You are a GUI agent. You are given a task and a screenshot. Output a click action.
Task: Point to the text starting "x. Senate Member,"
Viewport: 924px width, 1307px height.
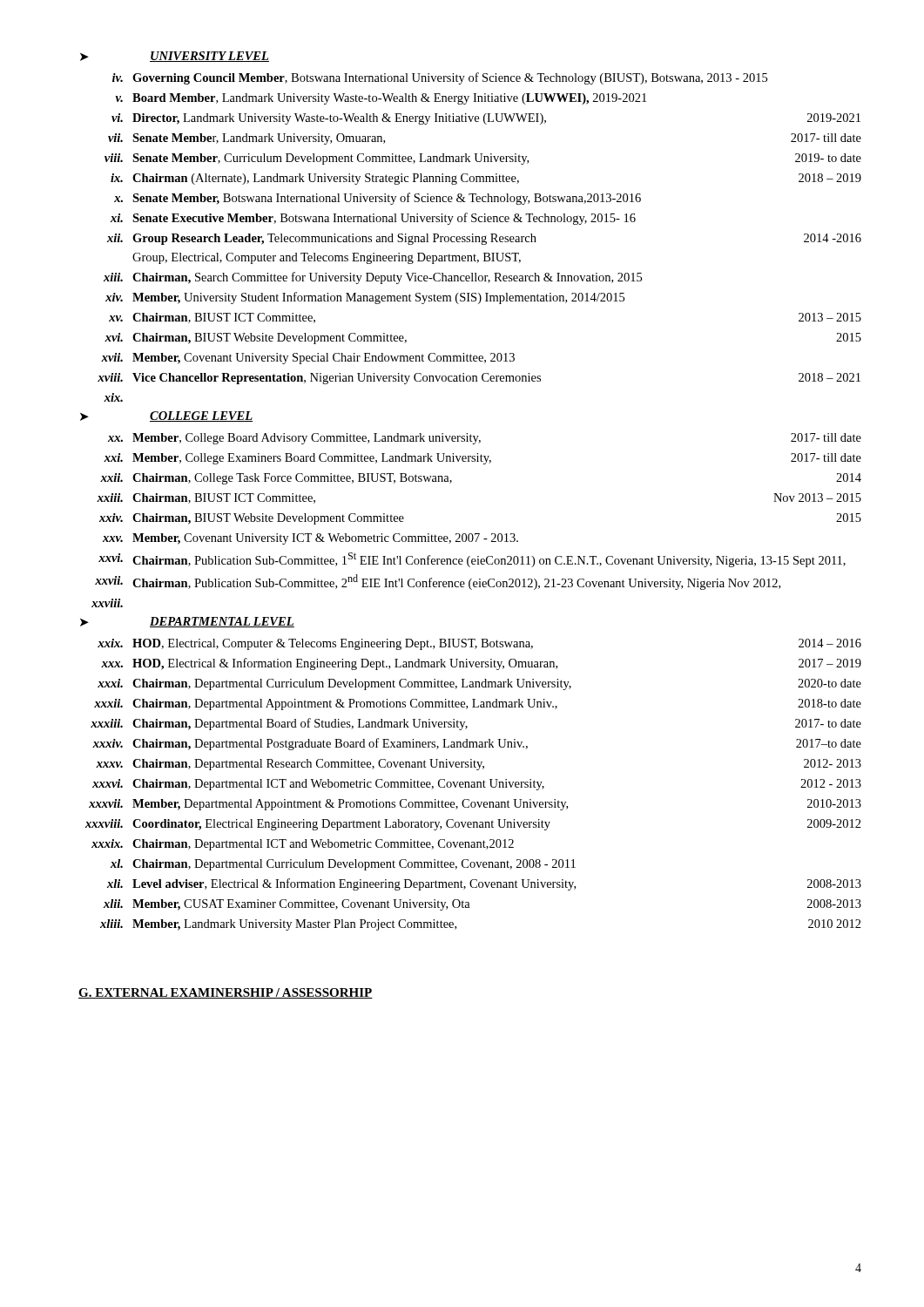tap(470, 198)
